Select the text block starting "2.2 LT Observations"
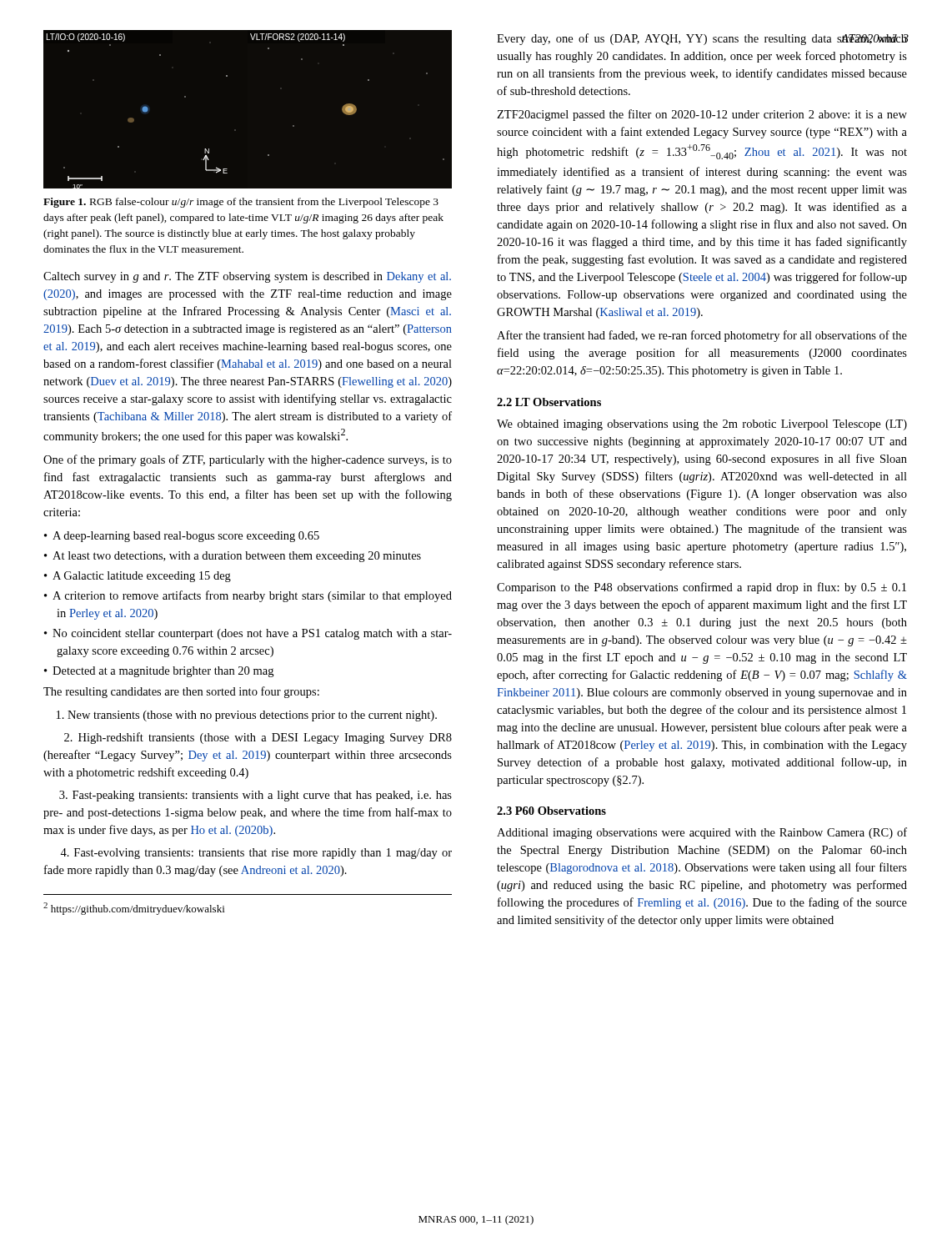This screenshot has height=1251, width=952. click(549, 402)
